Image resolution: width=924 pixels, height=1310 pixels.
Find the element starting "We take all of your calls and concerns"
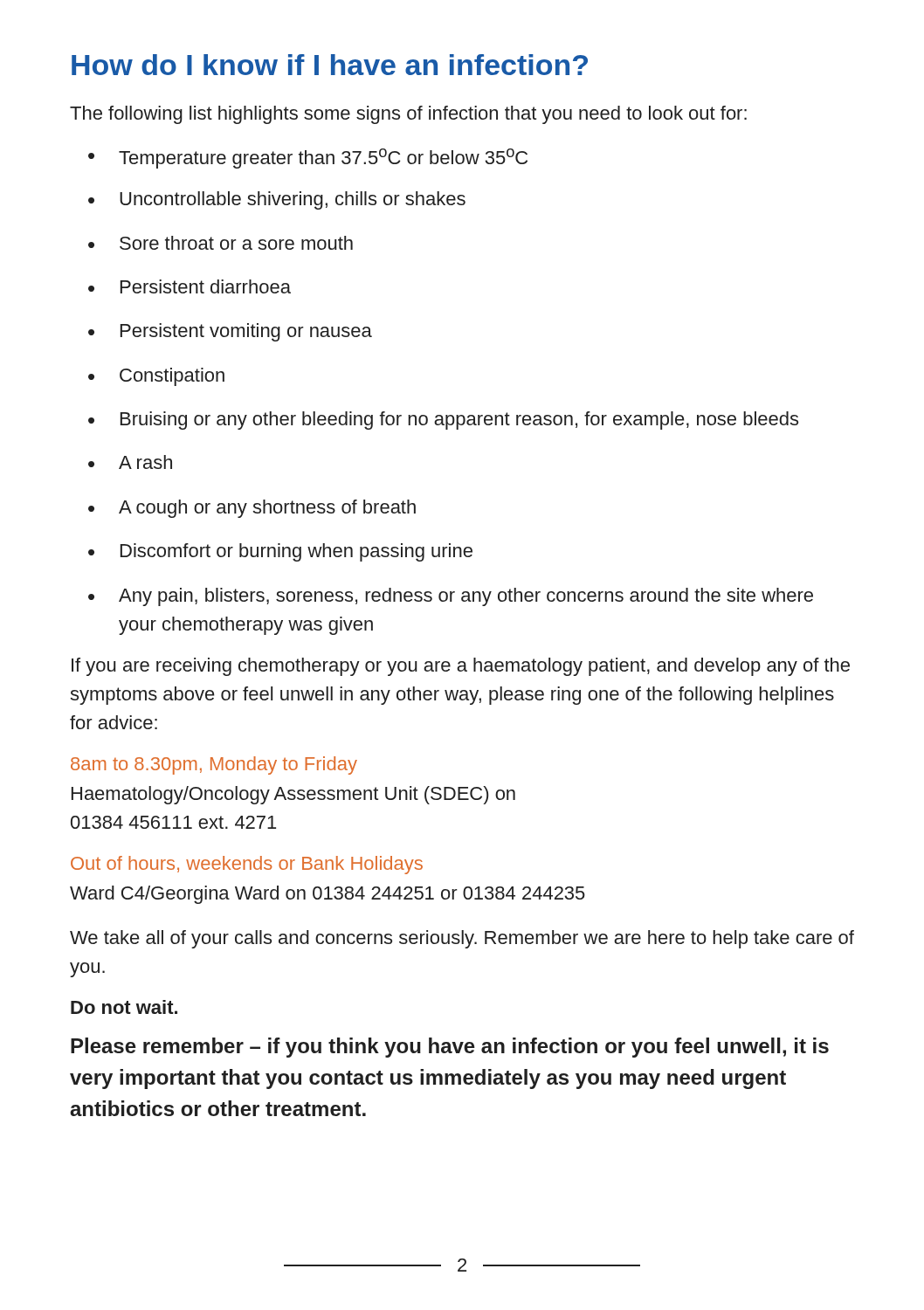[x=462, y=952]
